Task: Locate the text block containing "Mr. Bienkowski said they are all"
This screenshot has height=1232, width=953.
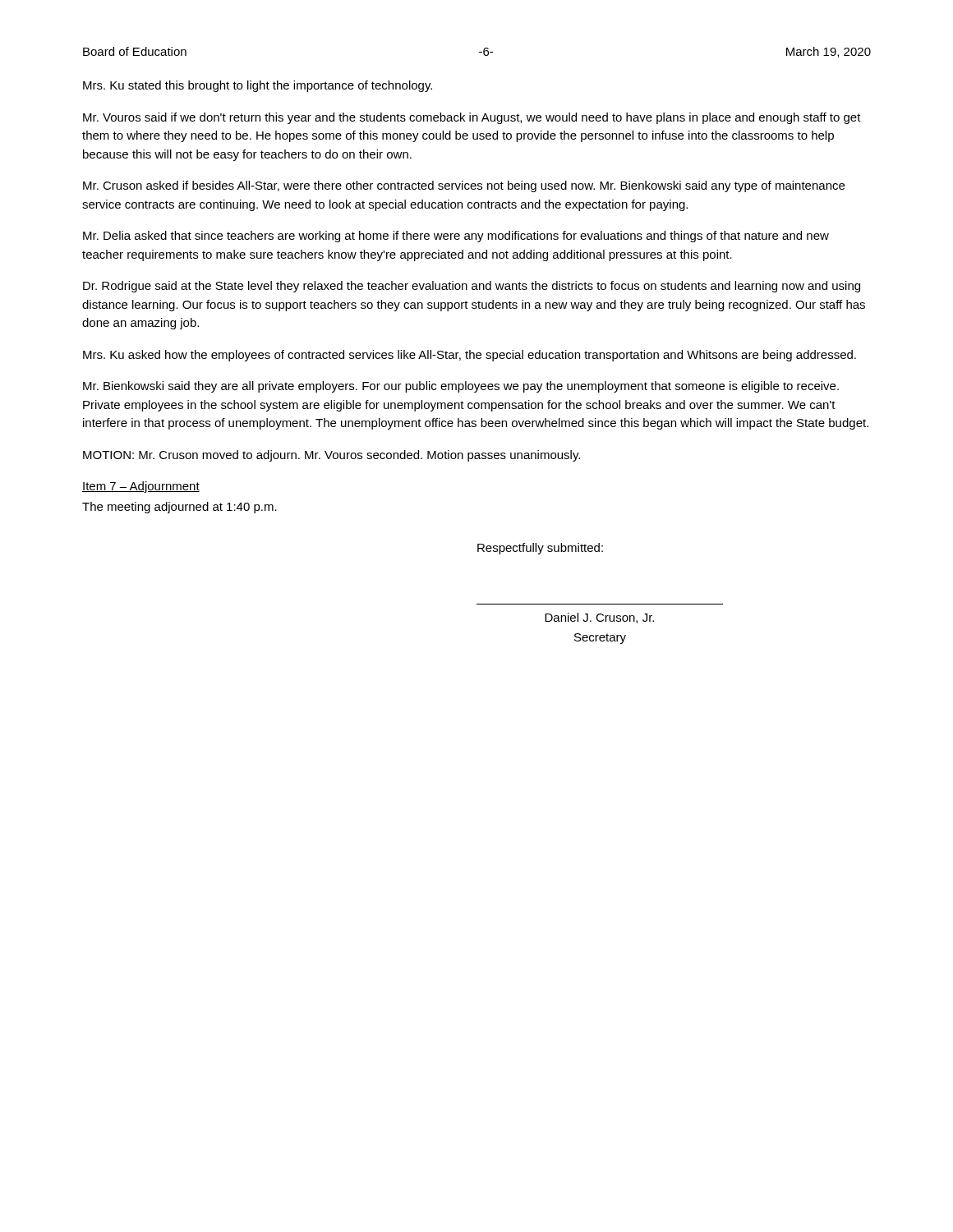Action: (476, 404)
